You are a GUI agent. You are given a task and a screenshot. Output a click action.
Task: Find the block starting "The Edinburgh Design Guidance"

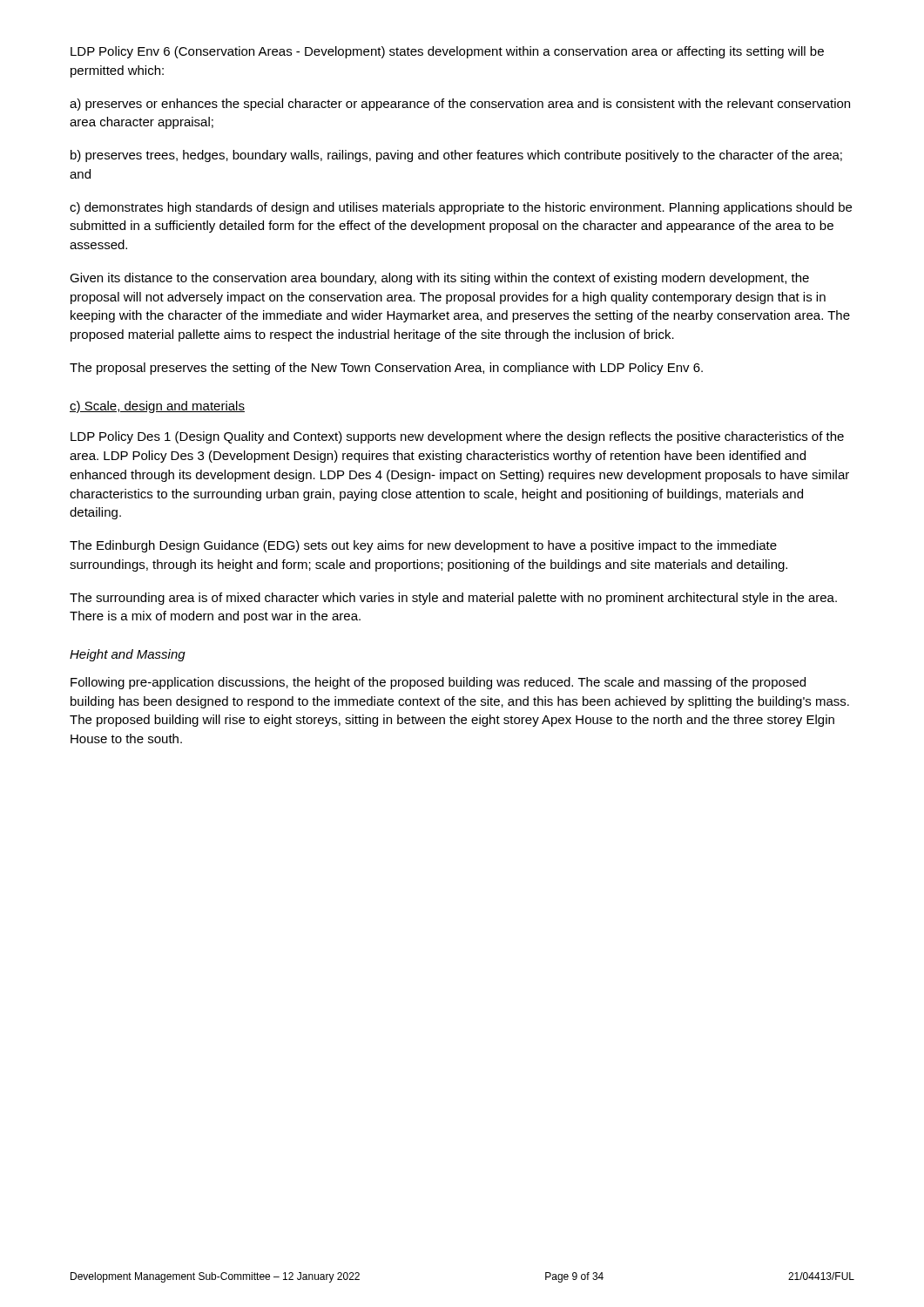pos(429,554)
